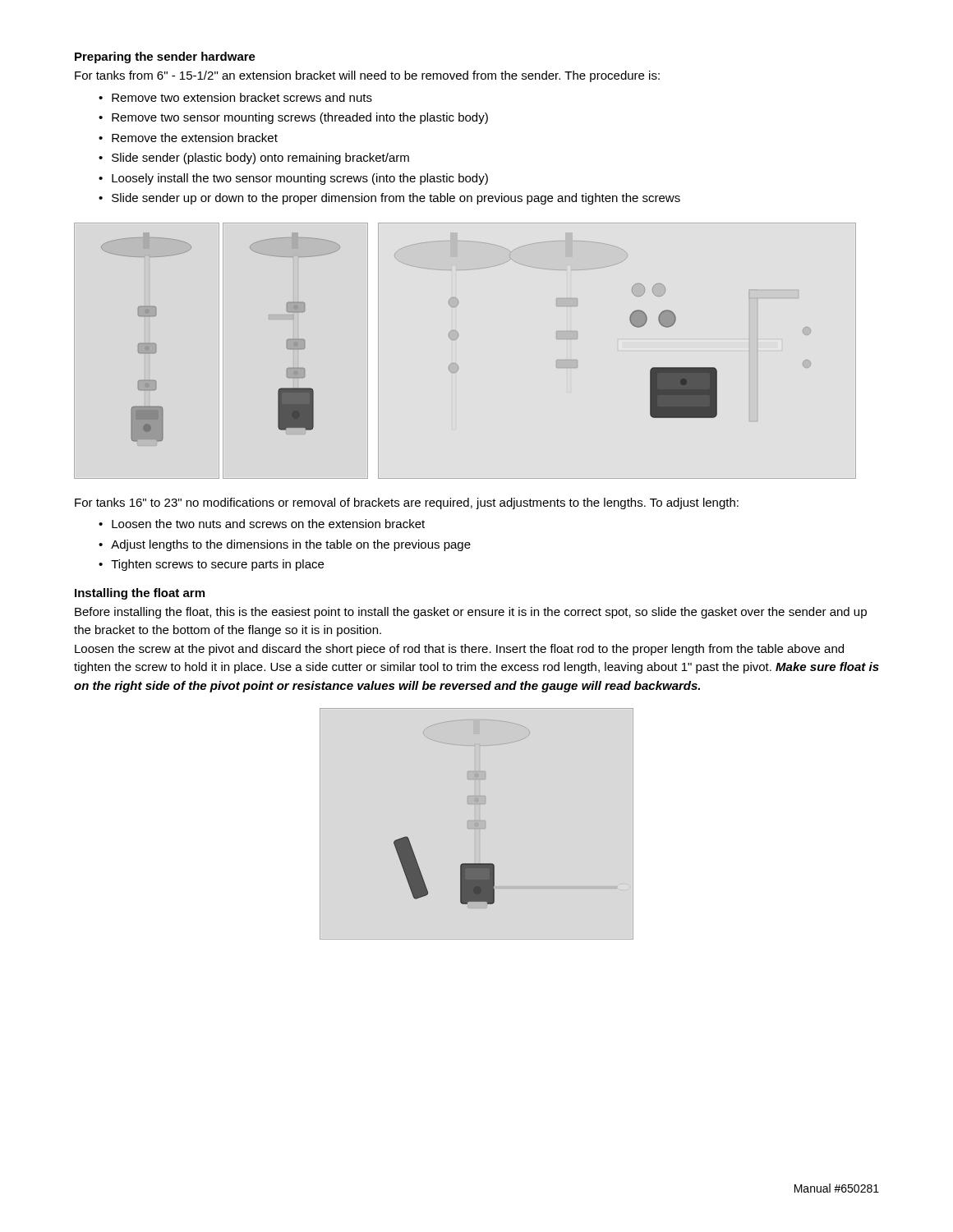The image size is (953, 1232).
Task: Find the text starting "Adjust lengths to"
Action: (x=291, y=544)
